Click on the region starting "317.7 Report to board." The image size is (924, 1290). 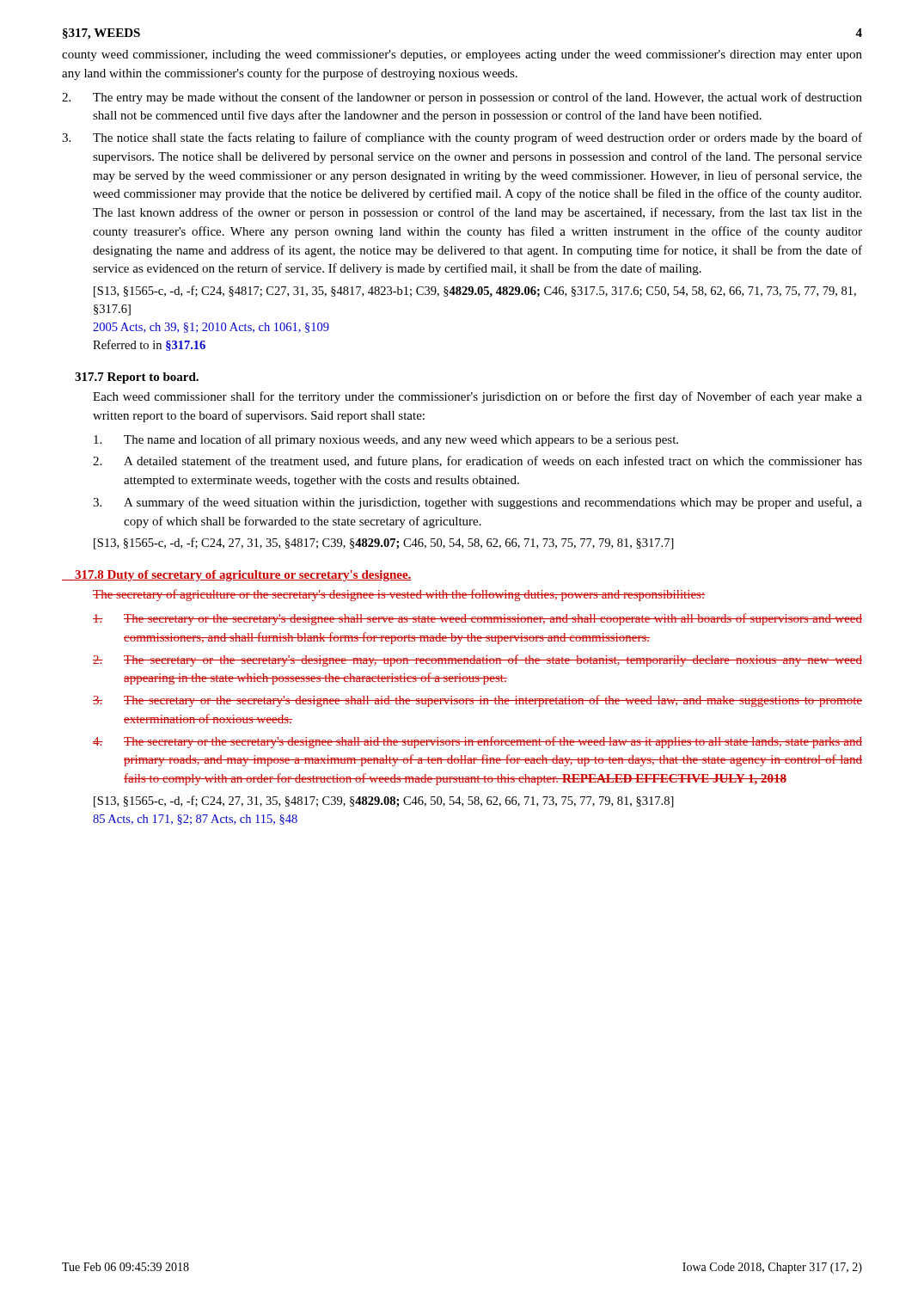tap(137, 378)
